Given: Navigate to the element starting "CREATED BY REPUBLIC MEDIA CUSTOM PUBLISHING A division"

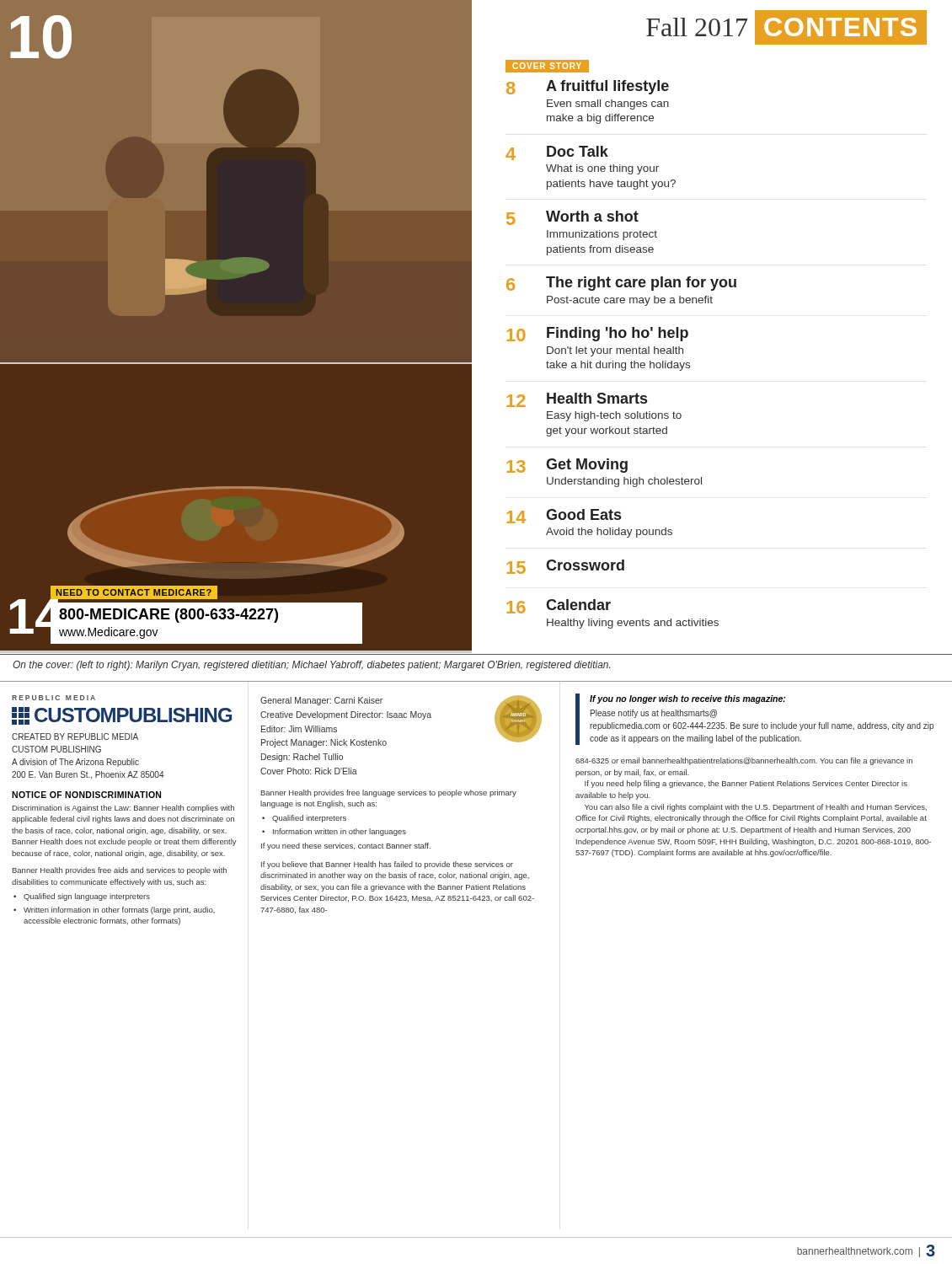Looking at the screenshot, I should tap(88, 756).
